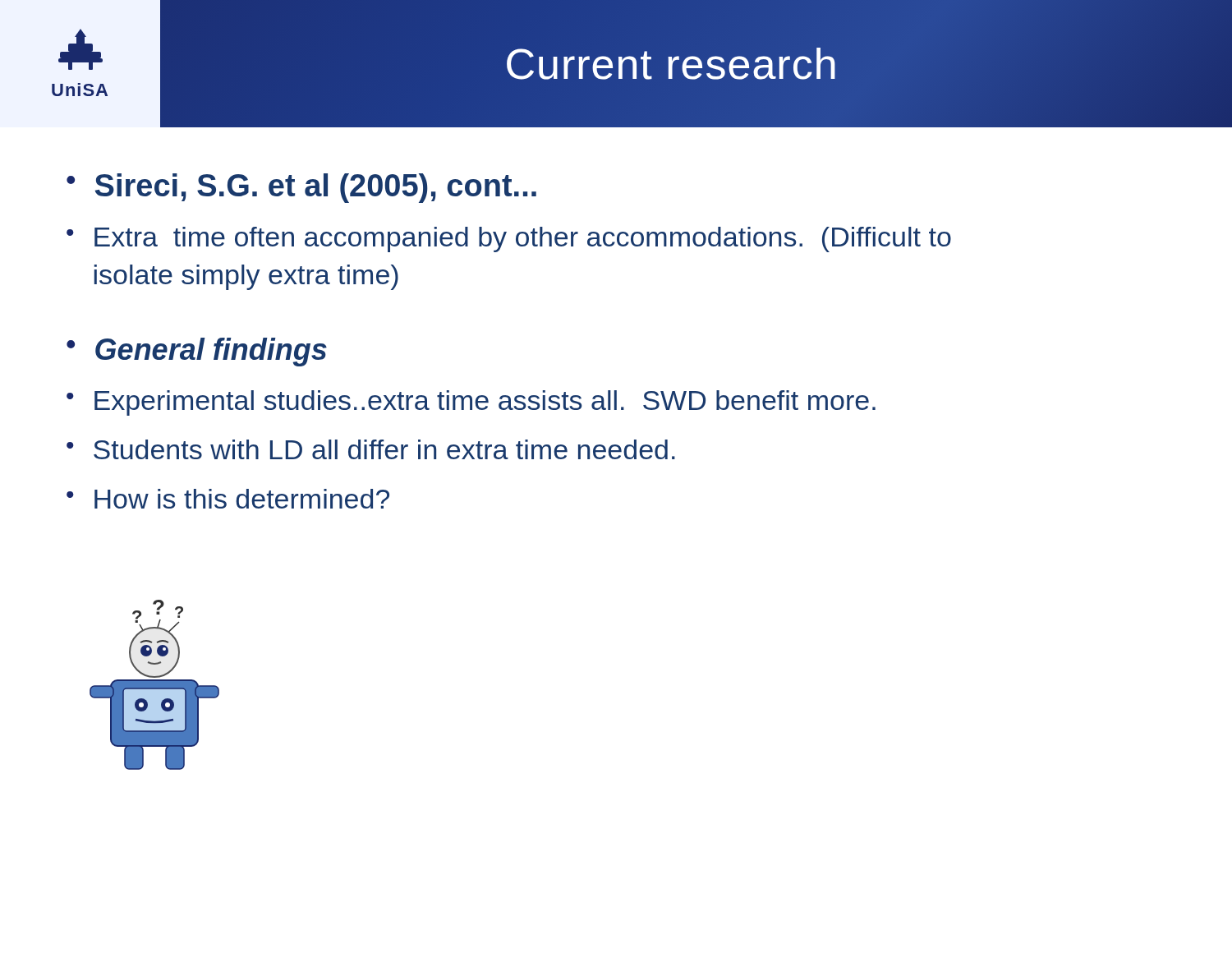Find the text block starting "• Experimental studies..extra time assists"

(x=472, y=401)
